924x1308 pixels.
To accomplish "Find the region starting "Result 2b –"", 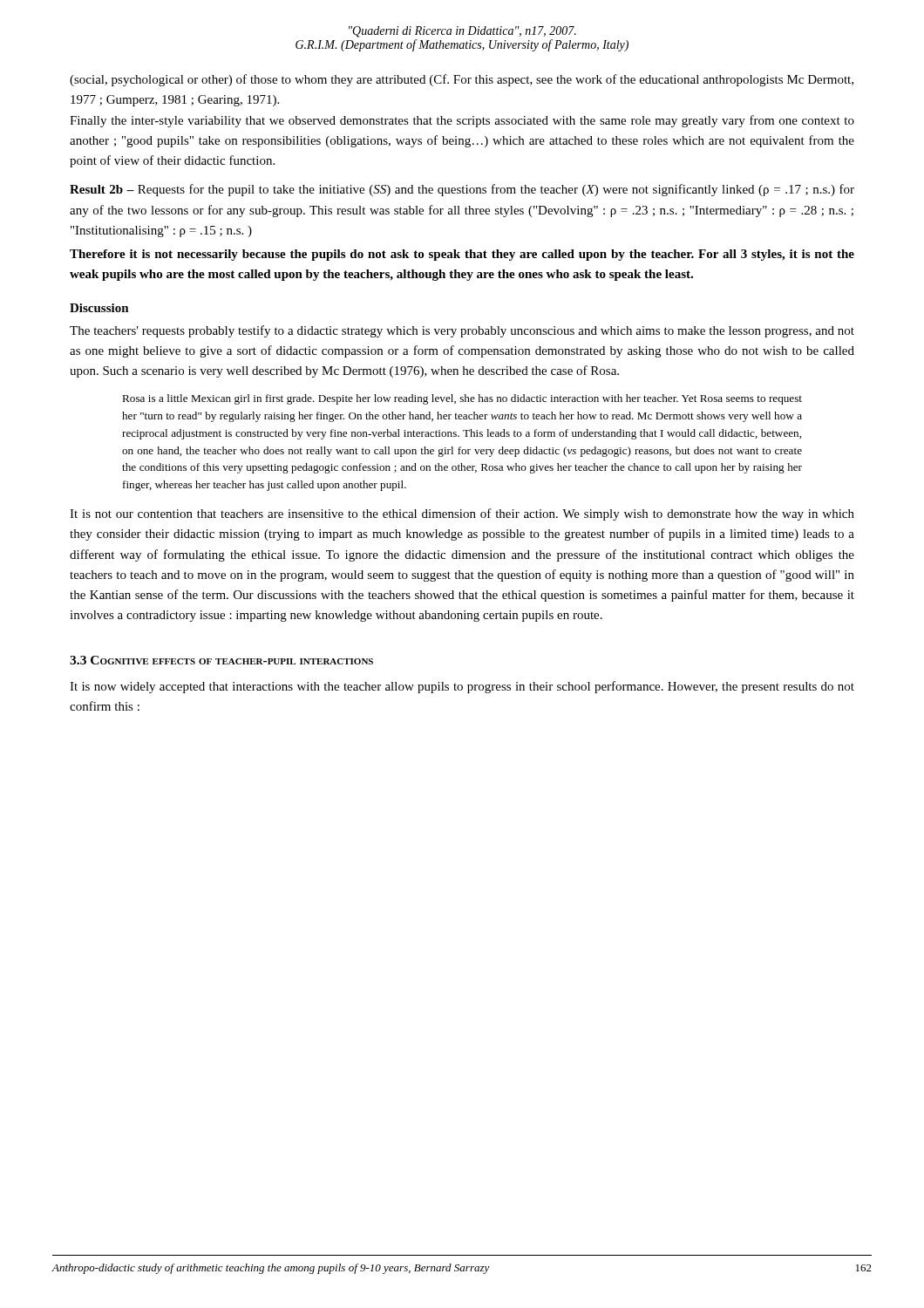I will (462, 190).
